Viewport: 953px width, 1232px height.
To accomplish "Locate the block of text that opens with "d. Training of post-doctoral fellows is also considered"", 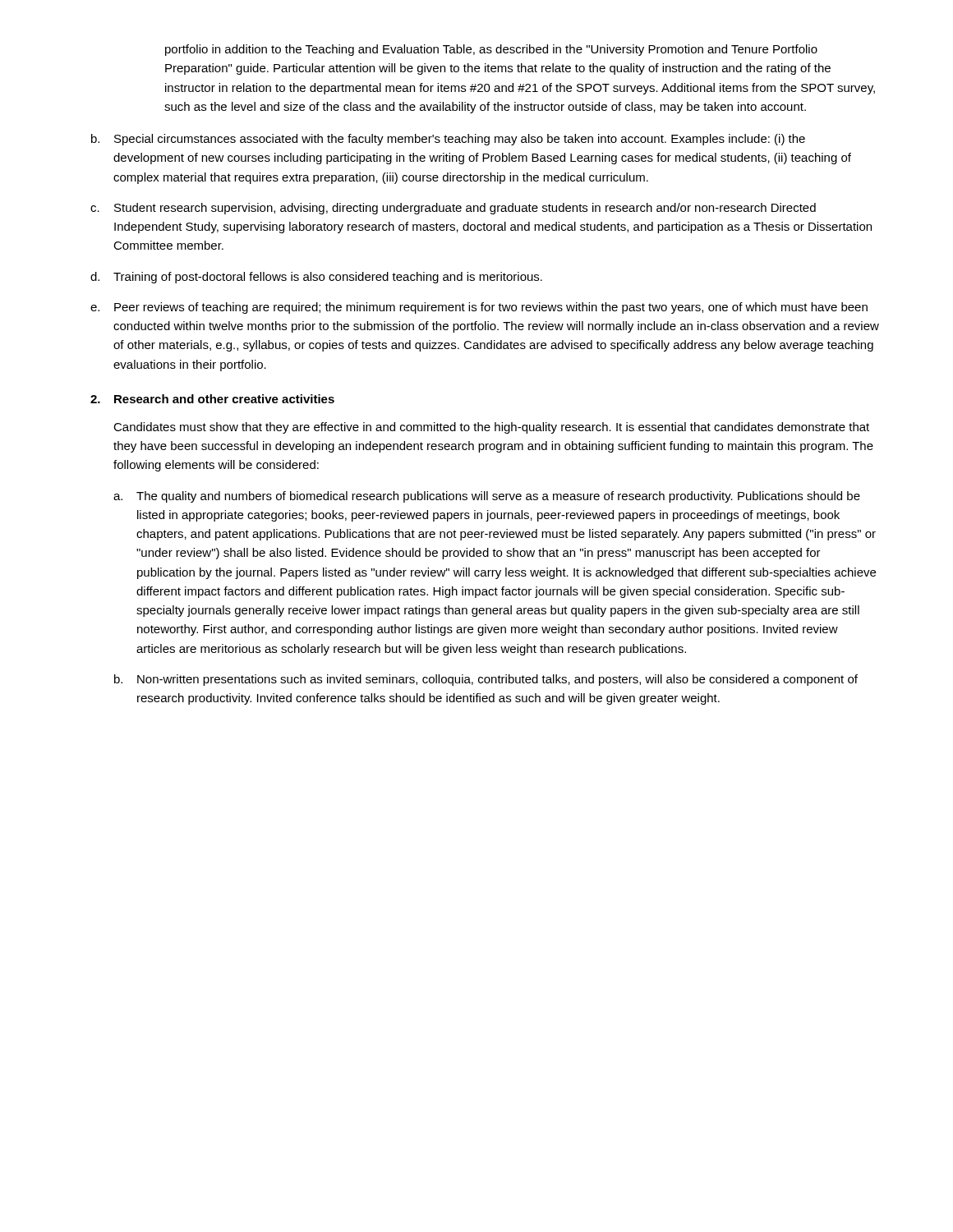I will point(485,276).
